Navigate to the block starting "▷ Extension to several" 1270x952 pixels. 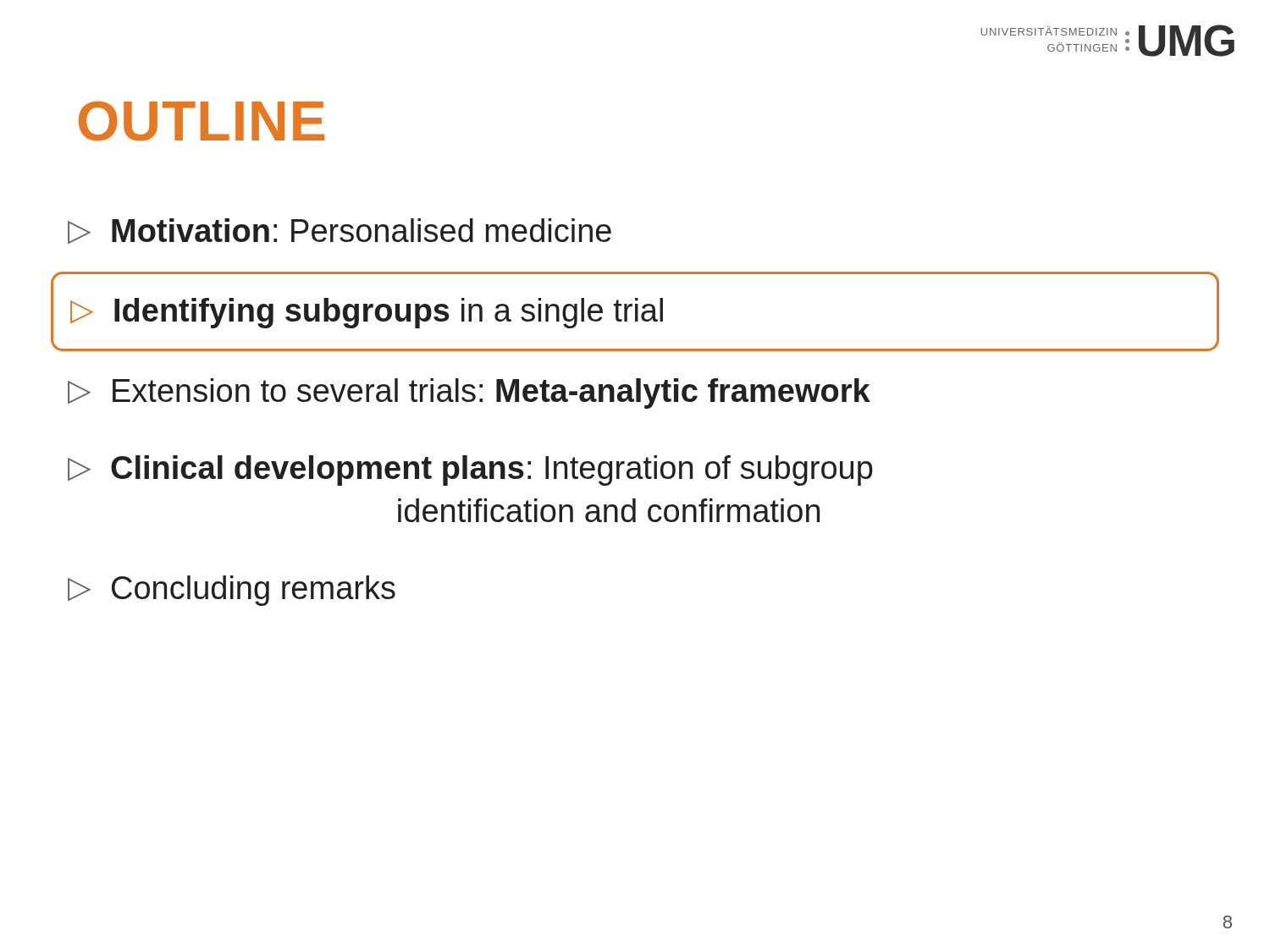point(469,391)
